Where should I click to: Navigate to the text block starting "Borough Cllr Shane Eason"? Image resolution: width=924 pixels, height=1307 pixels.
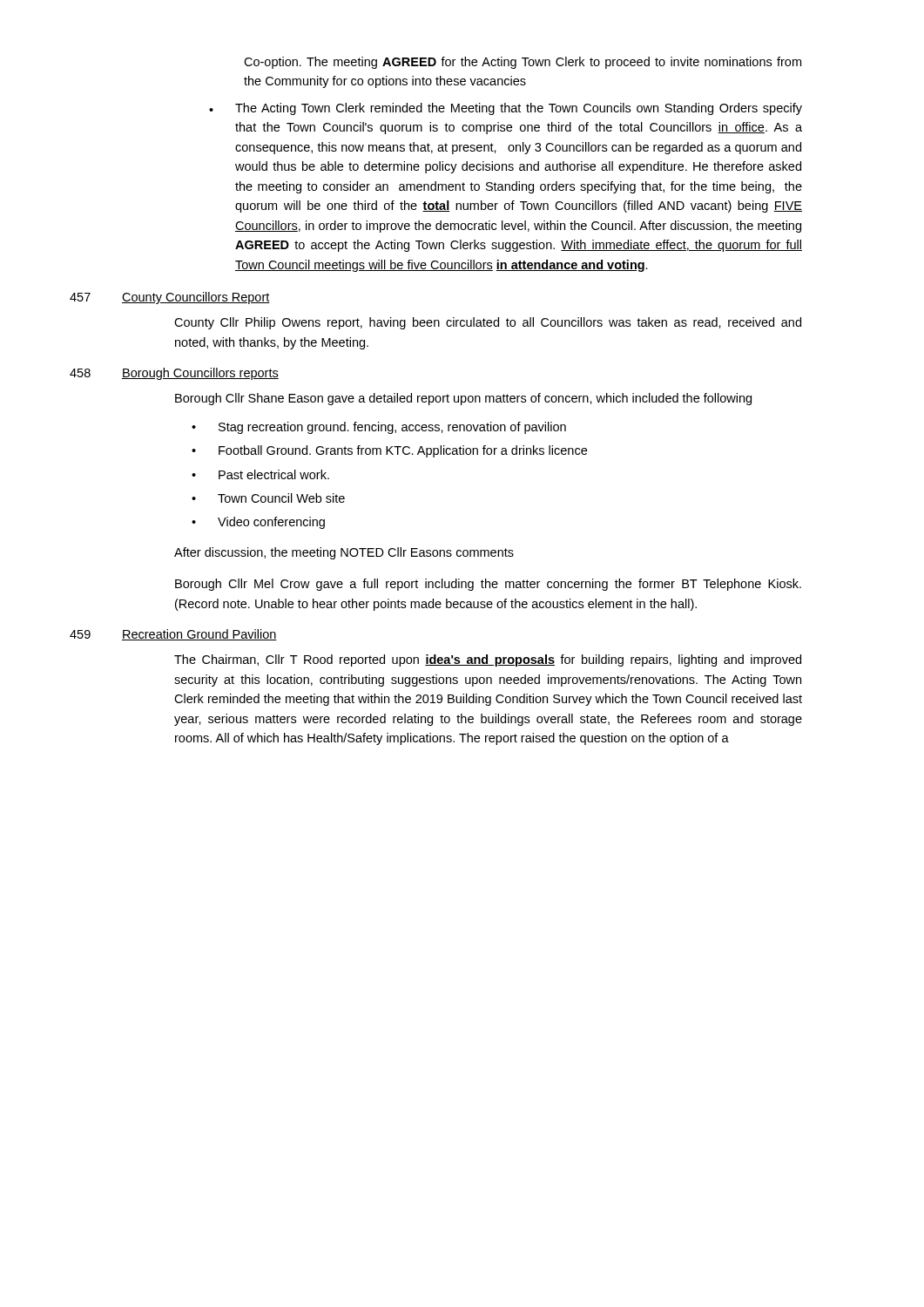(x=463, y=398)
